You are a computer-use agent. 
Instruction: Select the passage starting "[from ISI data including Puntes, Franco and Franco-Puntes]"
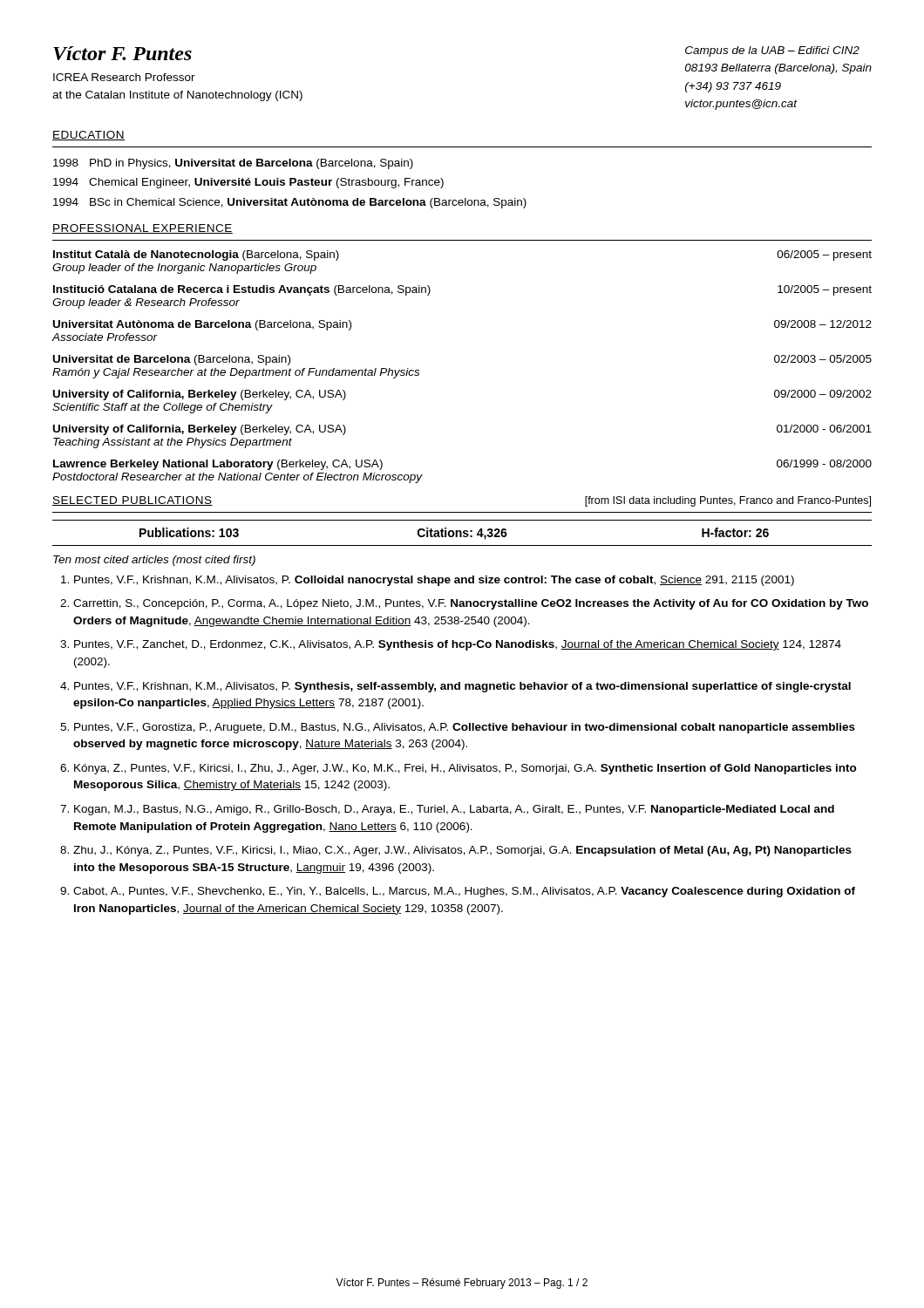(728, 500)
